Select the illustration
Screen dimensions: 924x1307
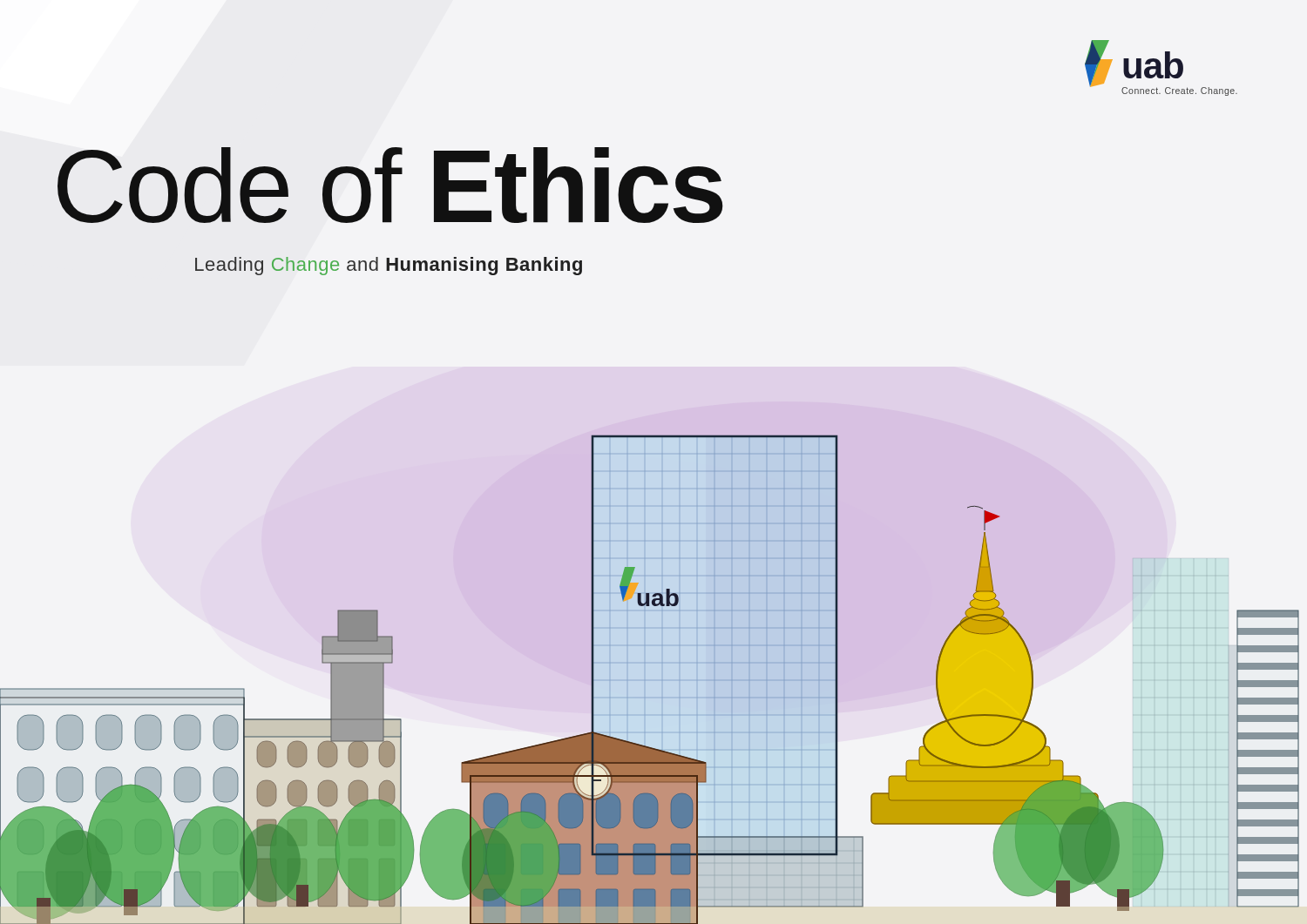coord(654,645)
